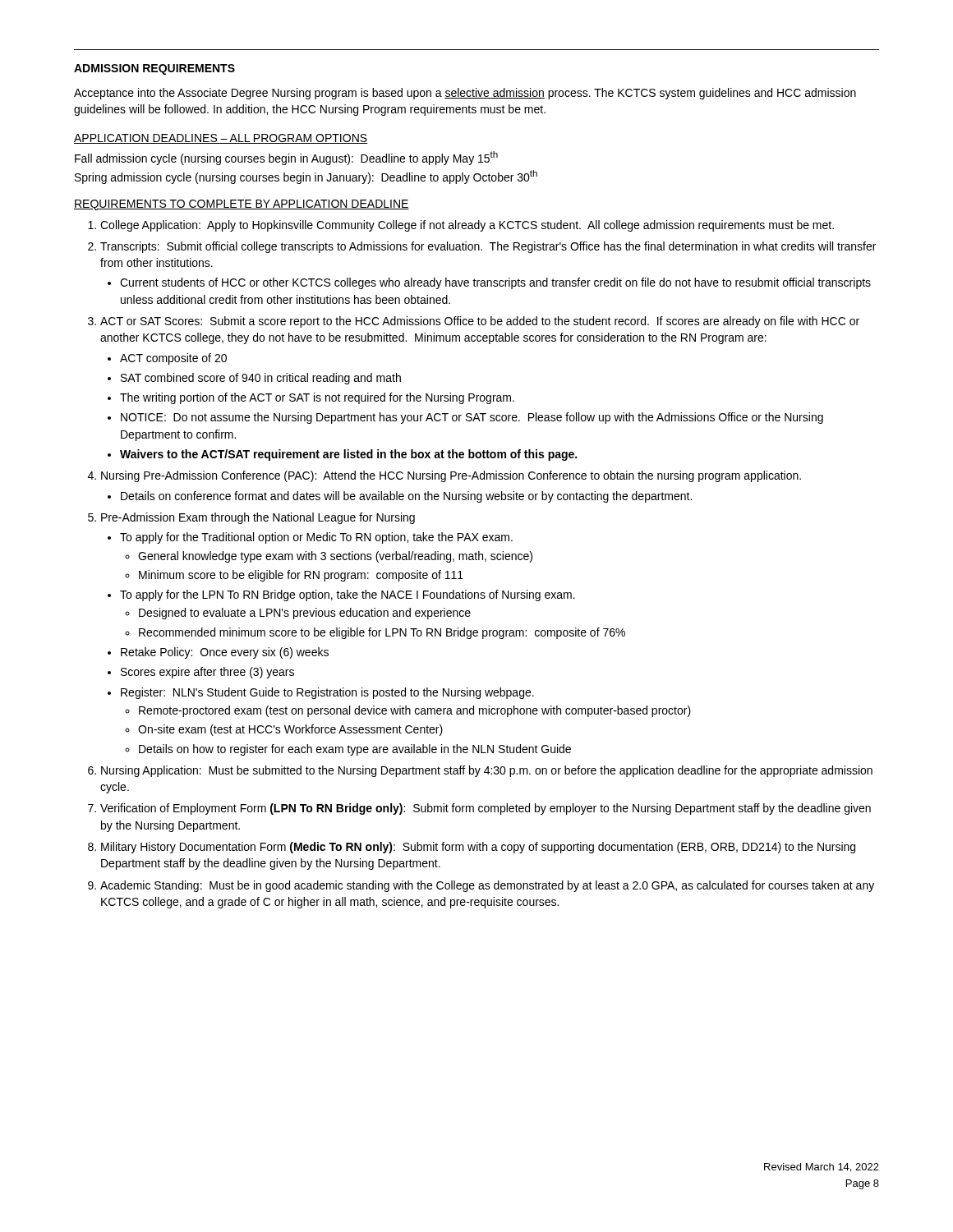This screenshot has width=953, height=1232.
Task: Locate the list item that says "Pre-Admission Exam through the National League for Nursing"
Action: (490, 634)
